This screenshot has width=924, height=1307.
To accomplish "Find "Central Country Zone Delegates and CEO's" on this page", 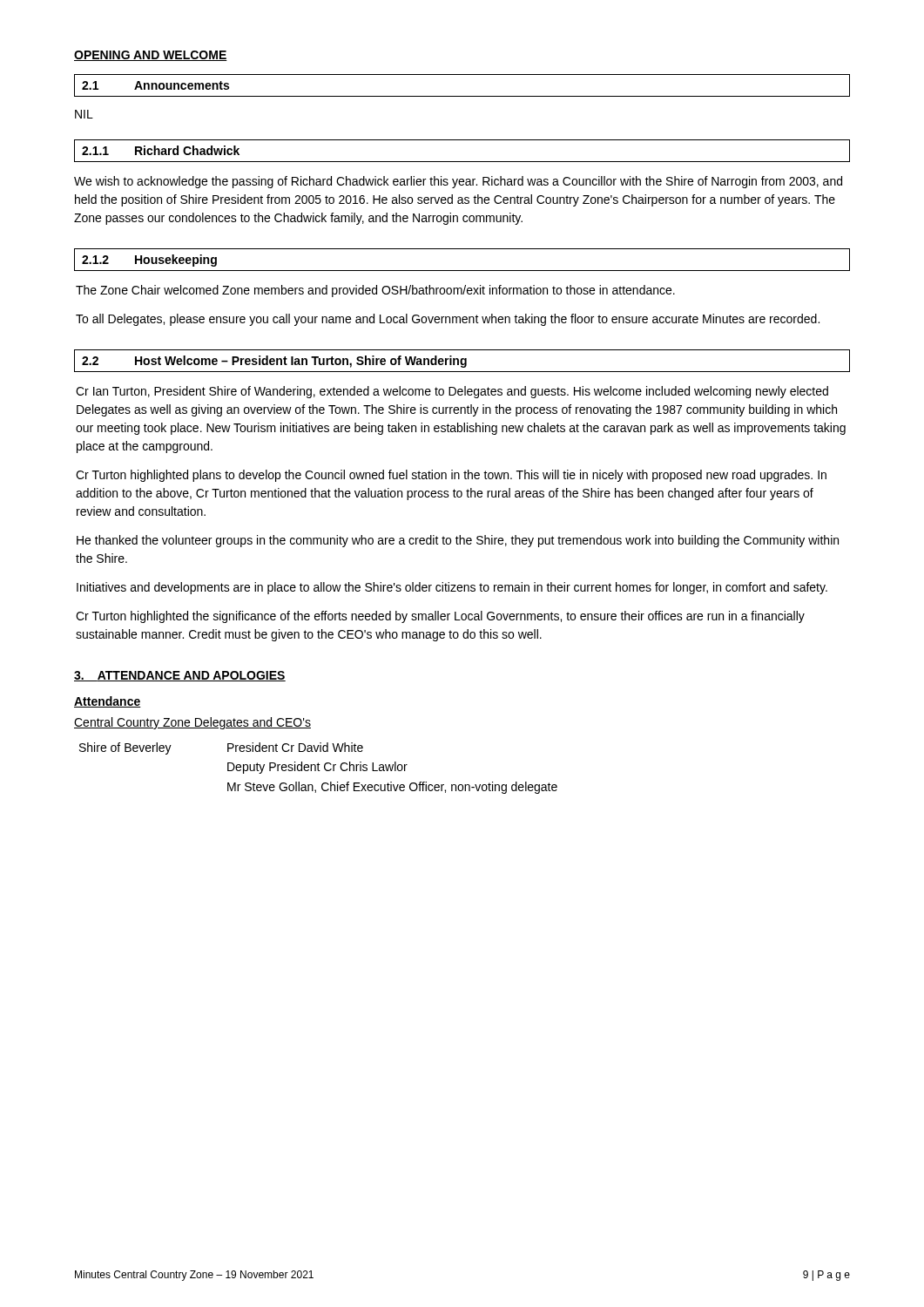I will pyautogui.click(x=192, y=722).
